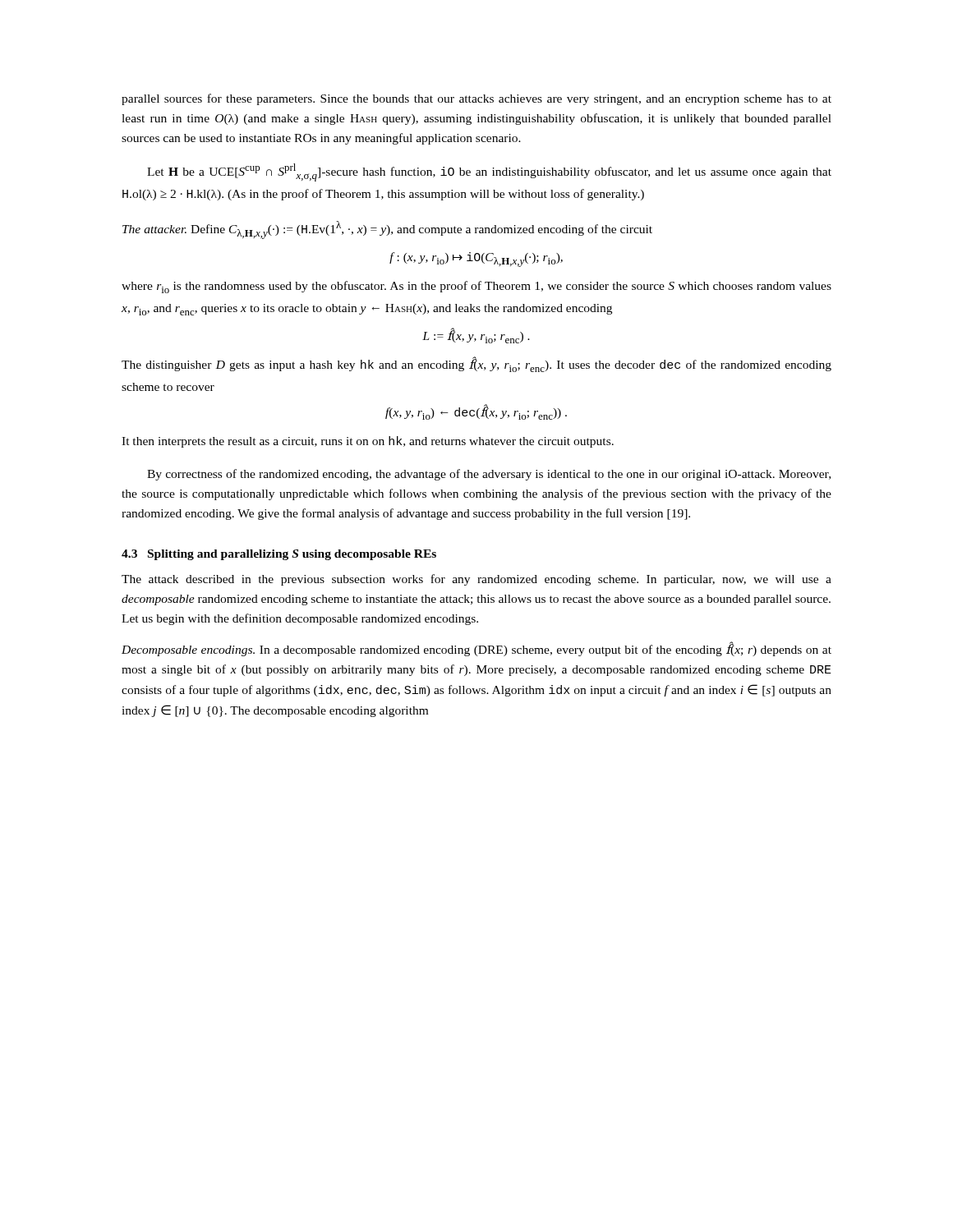953x1232 pixels.
Task: Point to the block beginning "The attacker. Define Cλ,H,x,y(·)"
Action: 387,228
